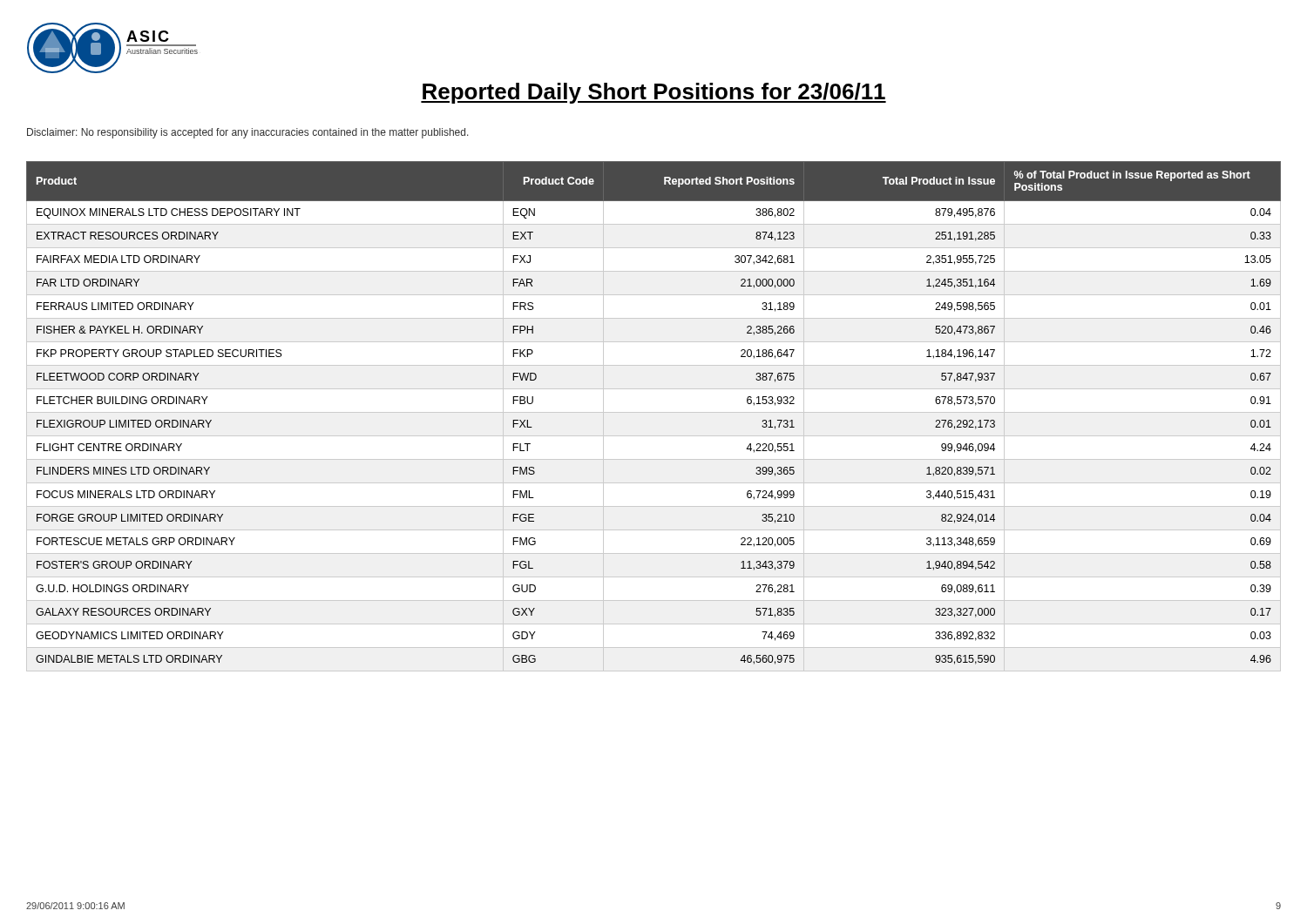Select a logo
Image resolution: width=1307 pixels, height=924 pixels.
(x=113, y=48)
